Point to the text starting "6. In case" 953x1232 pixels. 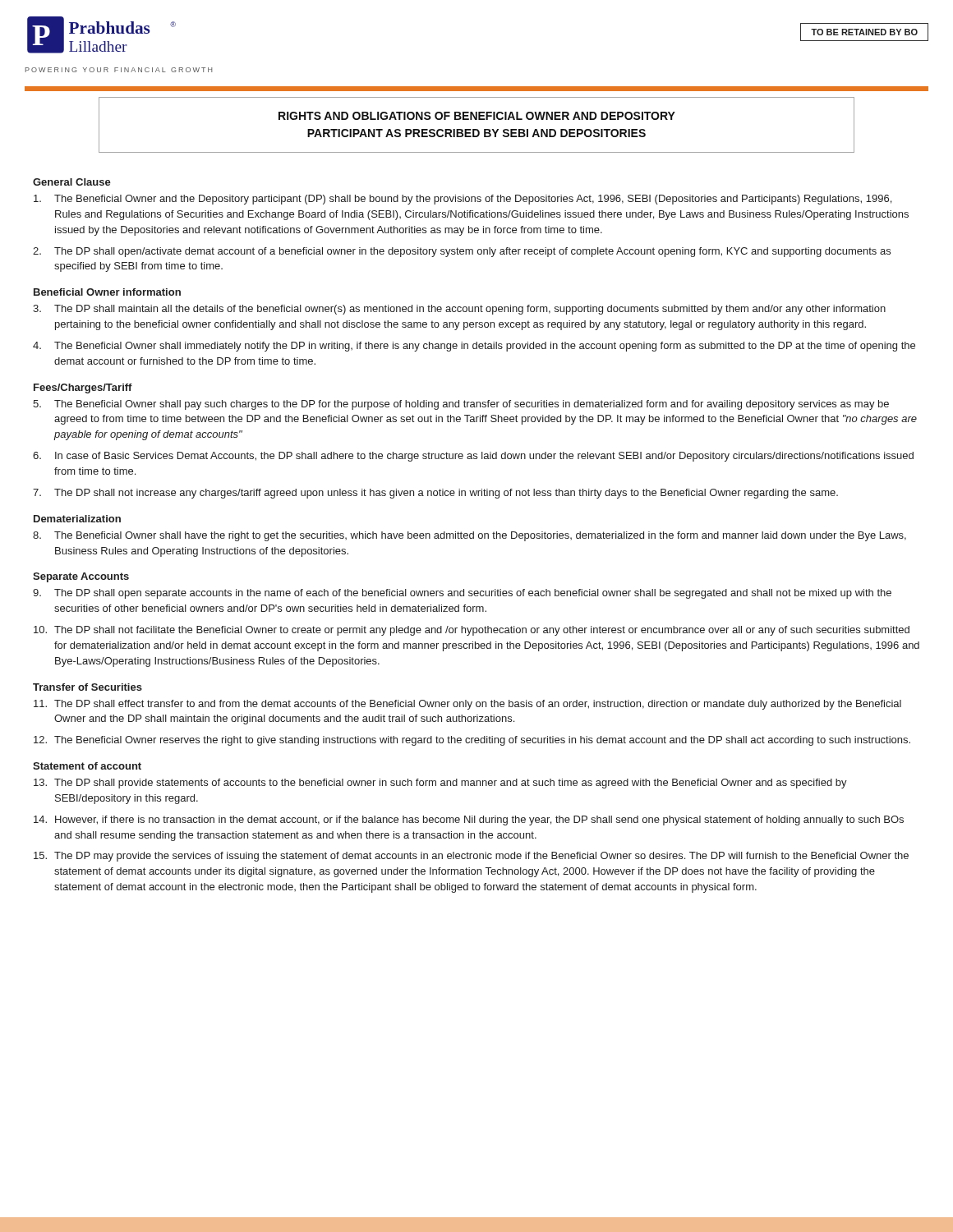pos(476,464)
